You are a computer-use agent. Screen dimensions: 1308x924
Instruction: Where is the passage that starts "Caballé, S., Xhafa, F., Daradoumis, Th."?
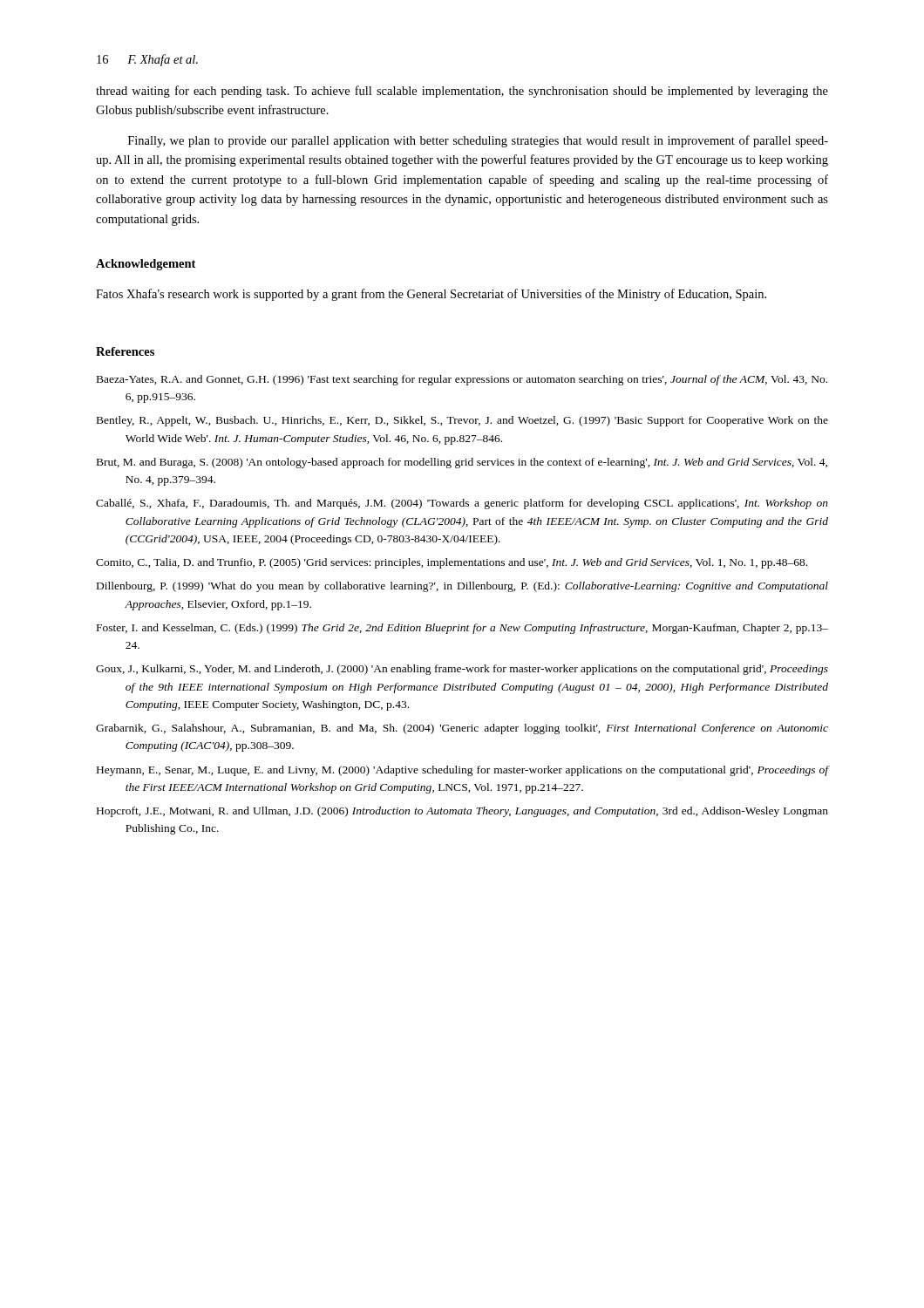tap(462, 521)
